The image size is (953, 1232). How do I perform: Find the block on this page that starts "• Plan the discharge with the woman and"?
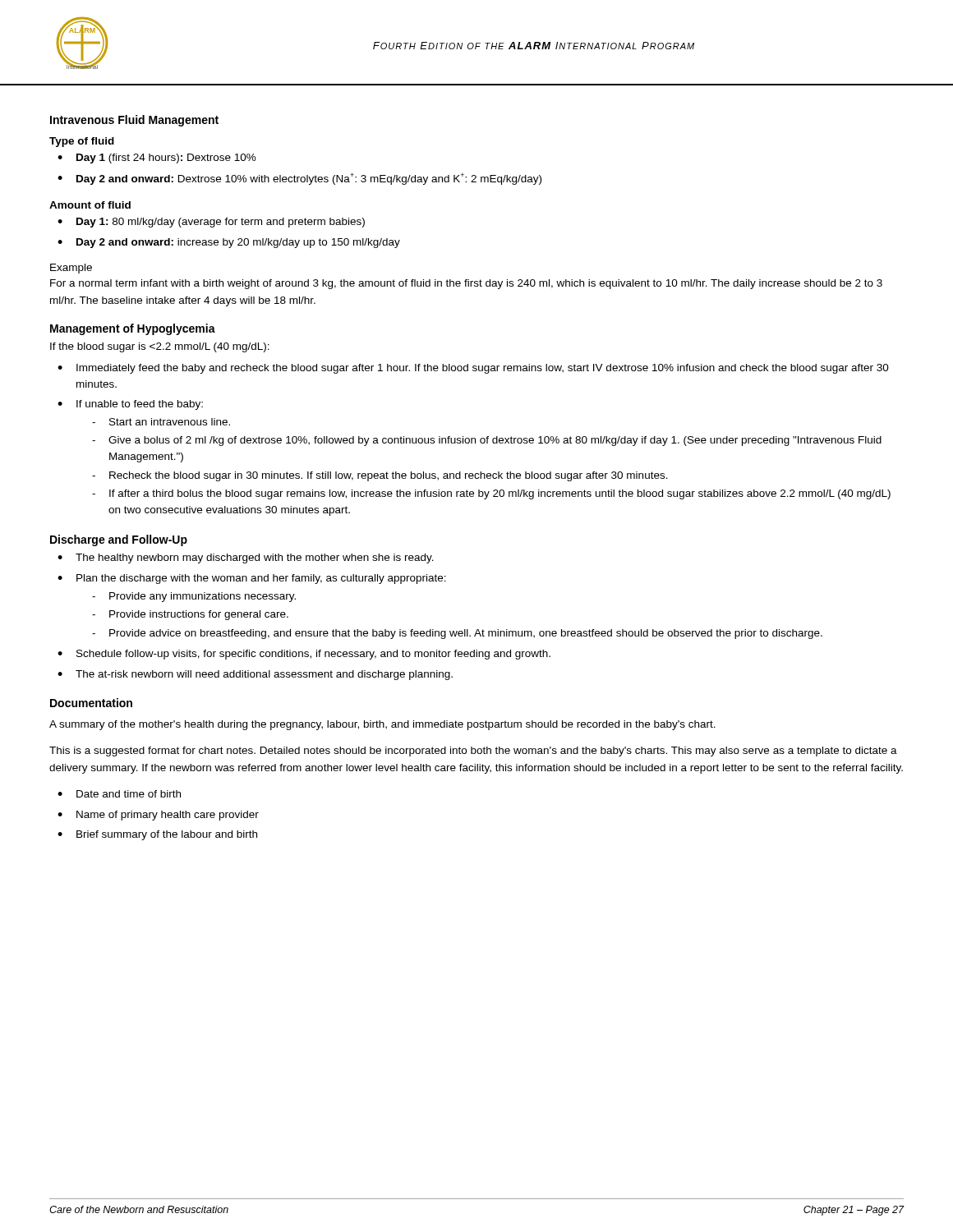(252, 579)
